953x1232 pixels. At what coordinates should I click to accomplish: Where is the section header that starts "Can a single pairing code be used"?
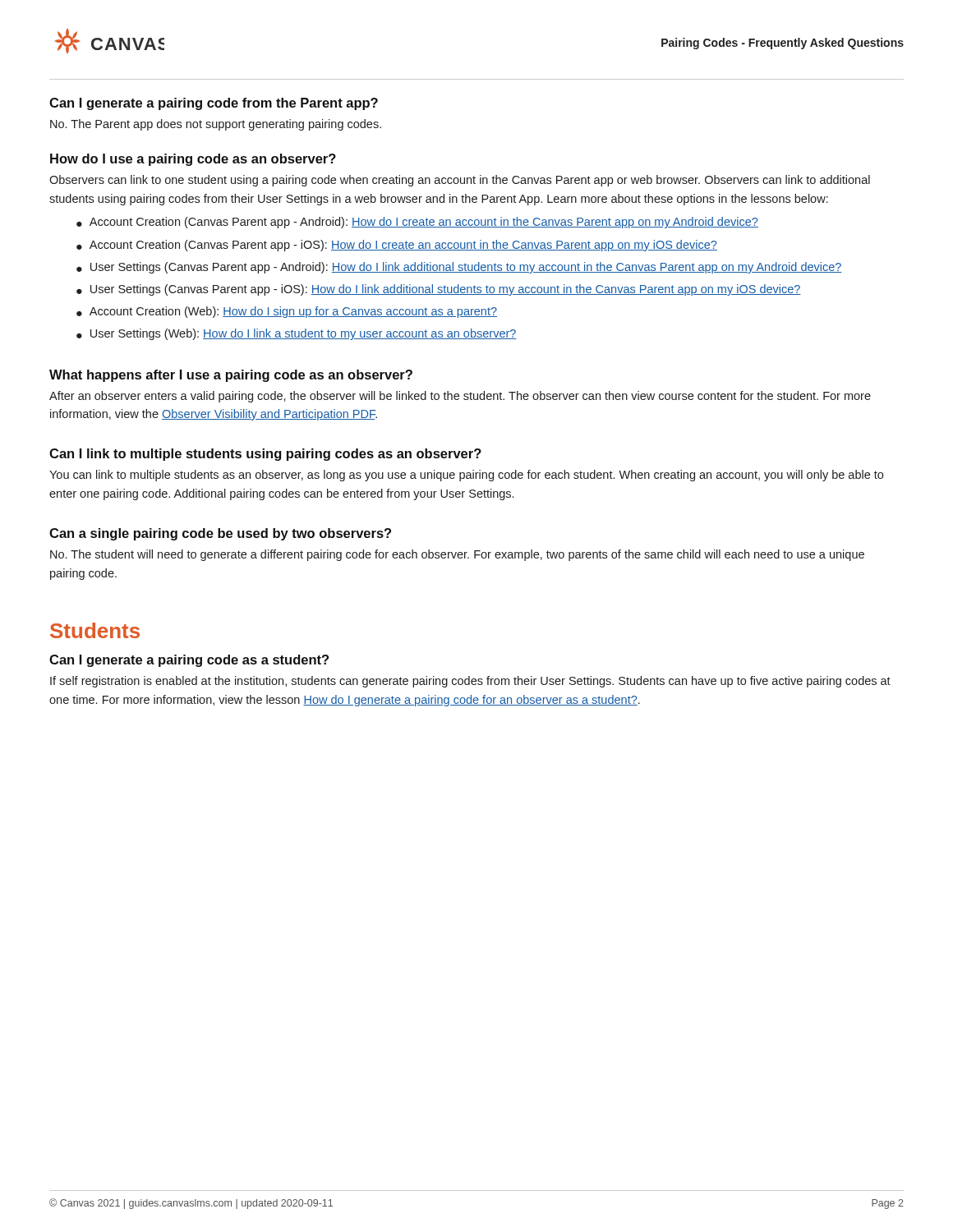pos(221,533)
